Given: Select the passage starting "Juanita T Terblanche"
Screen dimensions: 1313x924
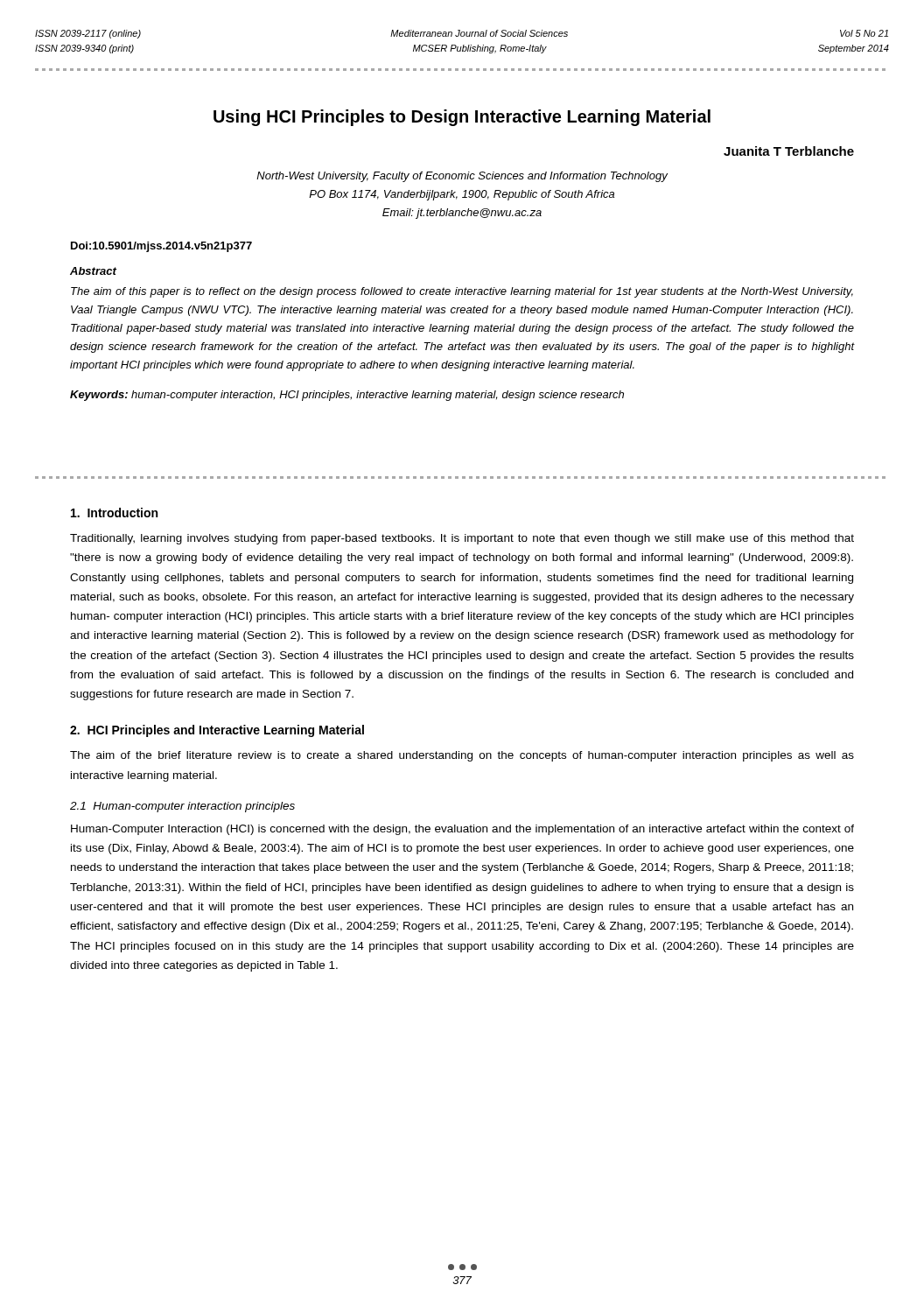Looking at the screenshot, I should coord(789,151).
